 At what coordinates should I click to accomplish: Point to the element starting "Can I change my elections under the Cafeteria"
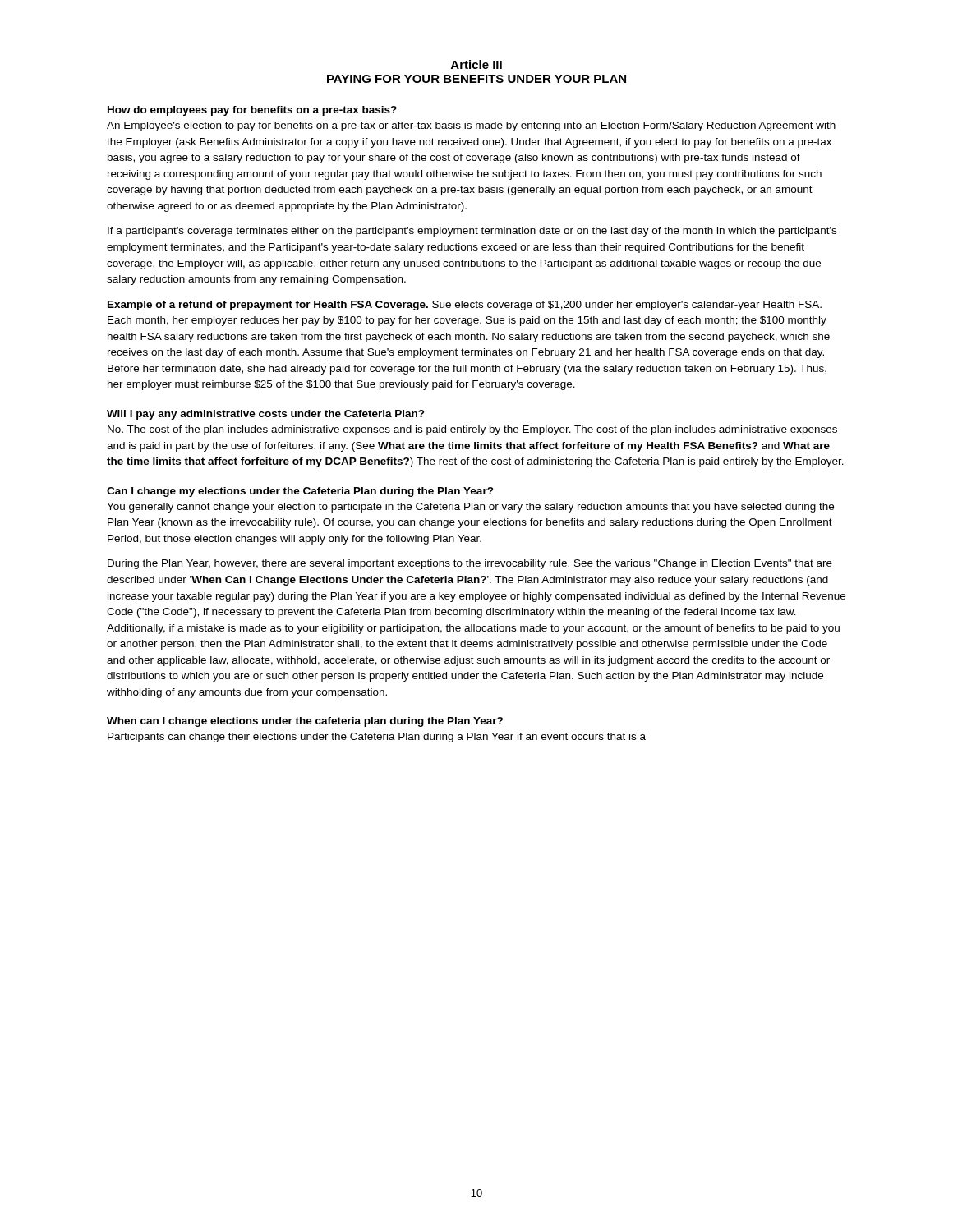300,490
